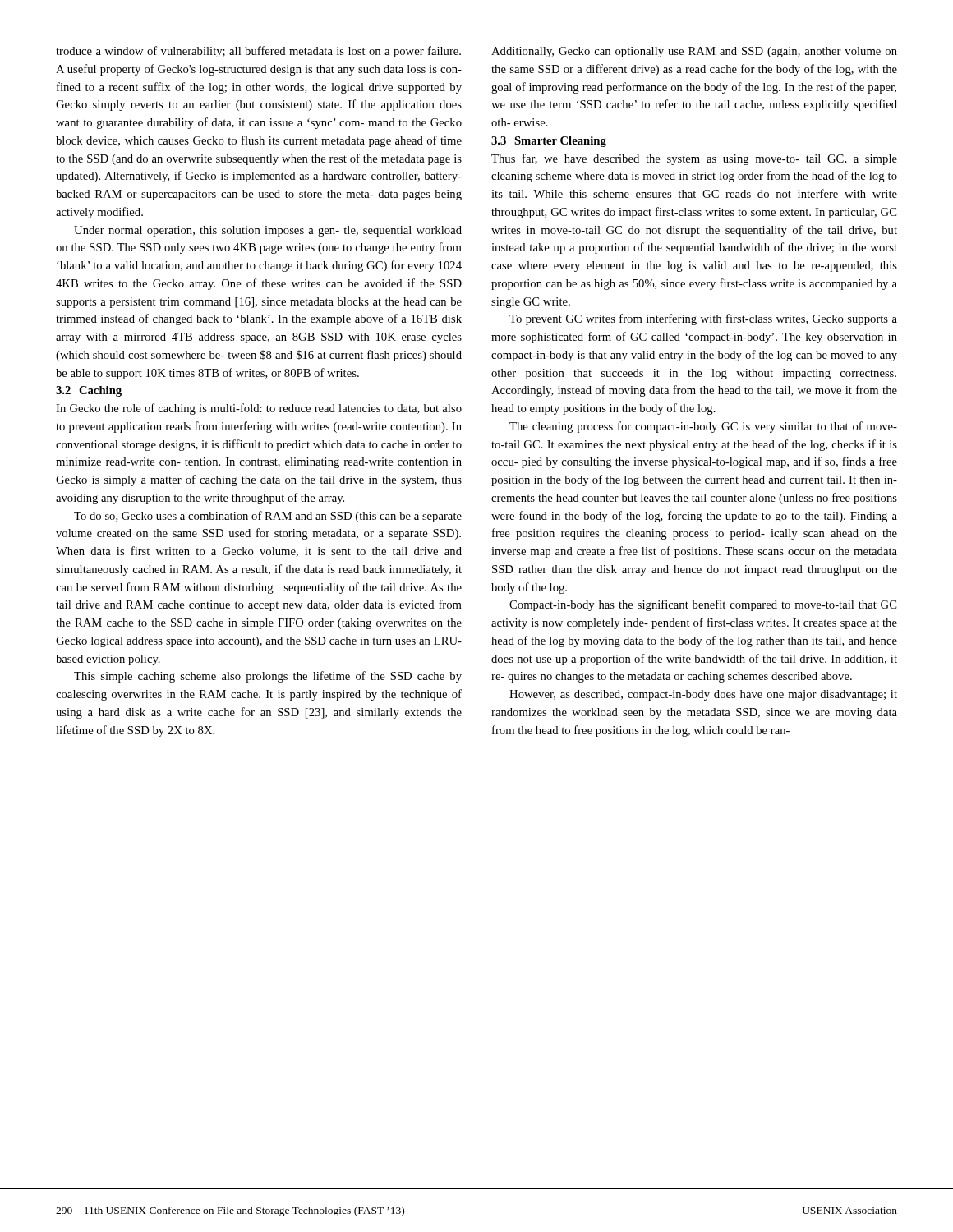This screenshot has width=953, height=1232.
Task: Select the passage starting "3.2 Caching"
Action: (x=89, y=391)
